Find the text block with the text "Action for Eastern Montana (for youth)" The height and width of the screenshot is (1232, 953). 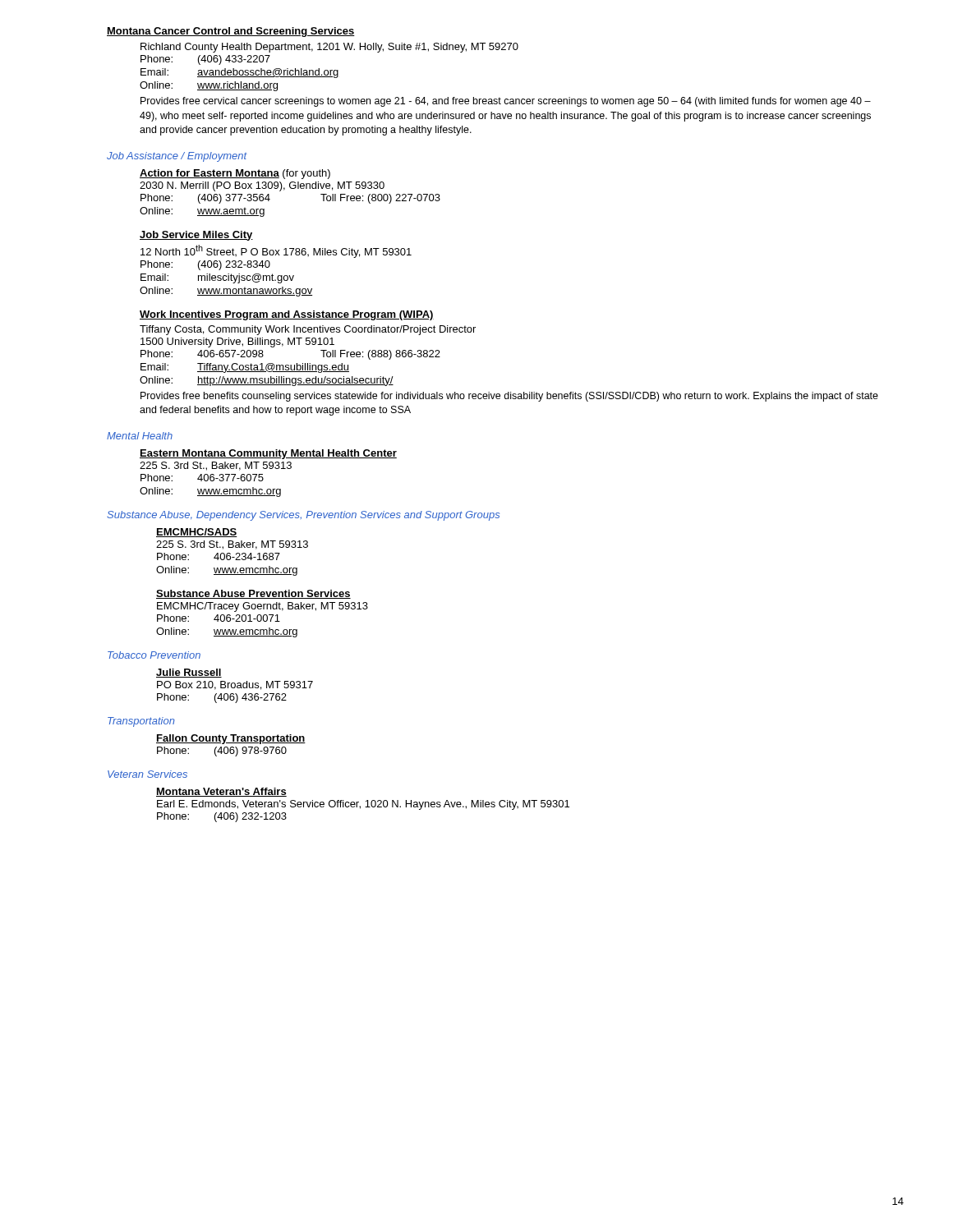click(x=235, y=174)
